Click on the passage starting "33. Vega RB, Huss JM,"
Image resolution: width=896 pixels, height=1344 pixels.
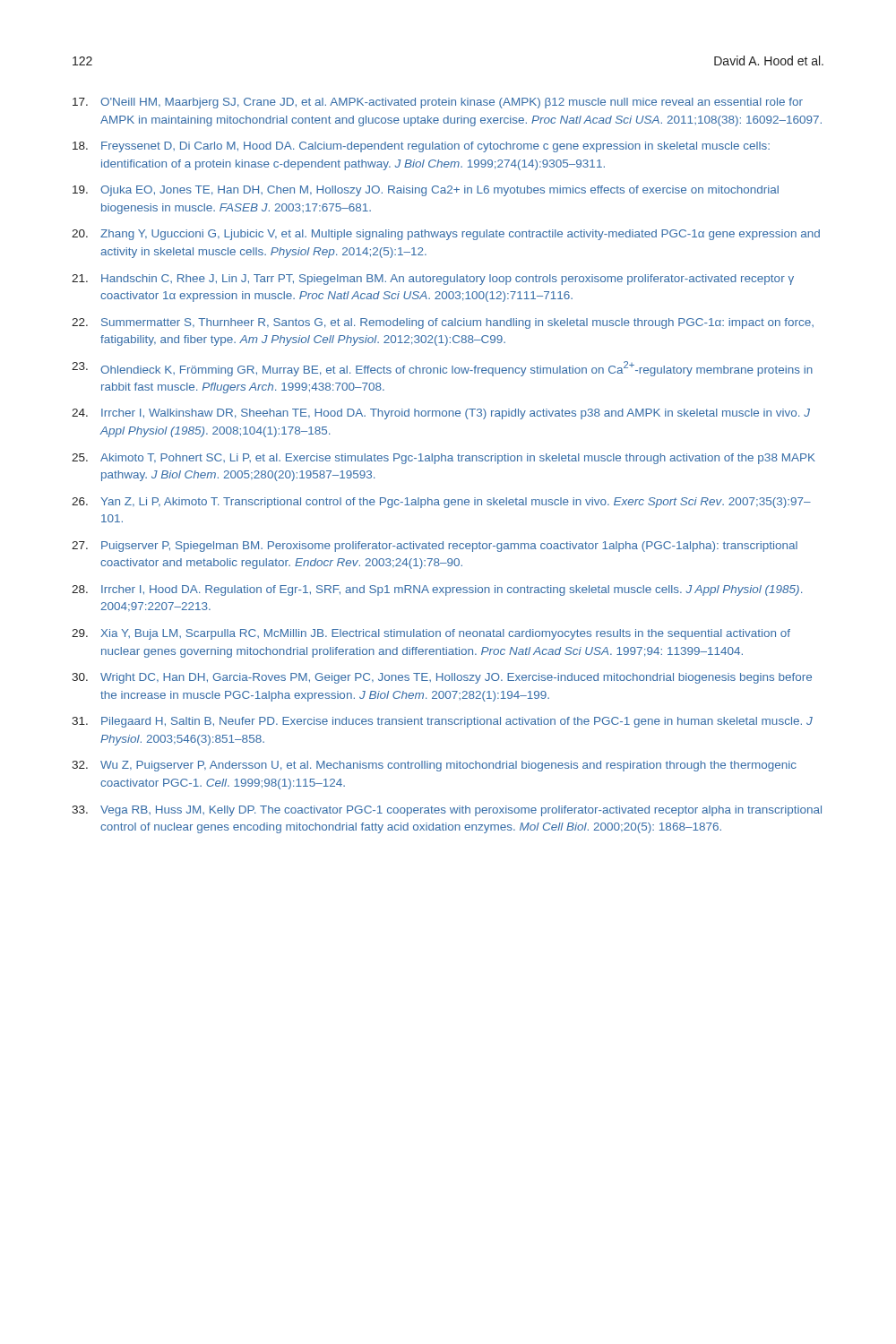[448, 818]
